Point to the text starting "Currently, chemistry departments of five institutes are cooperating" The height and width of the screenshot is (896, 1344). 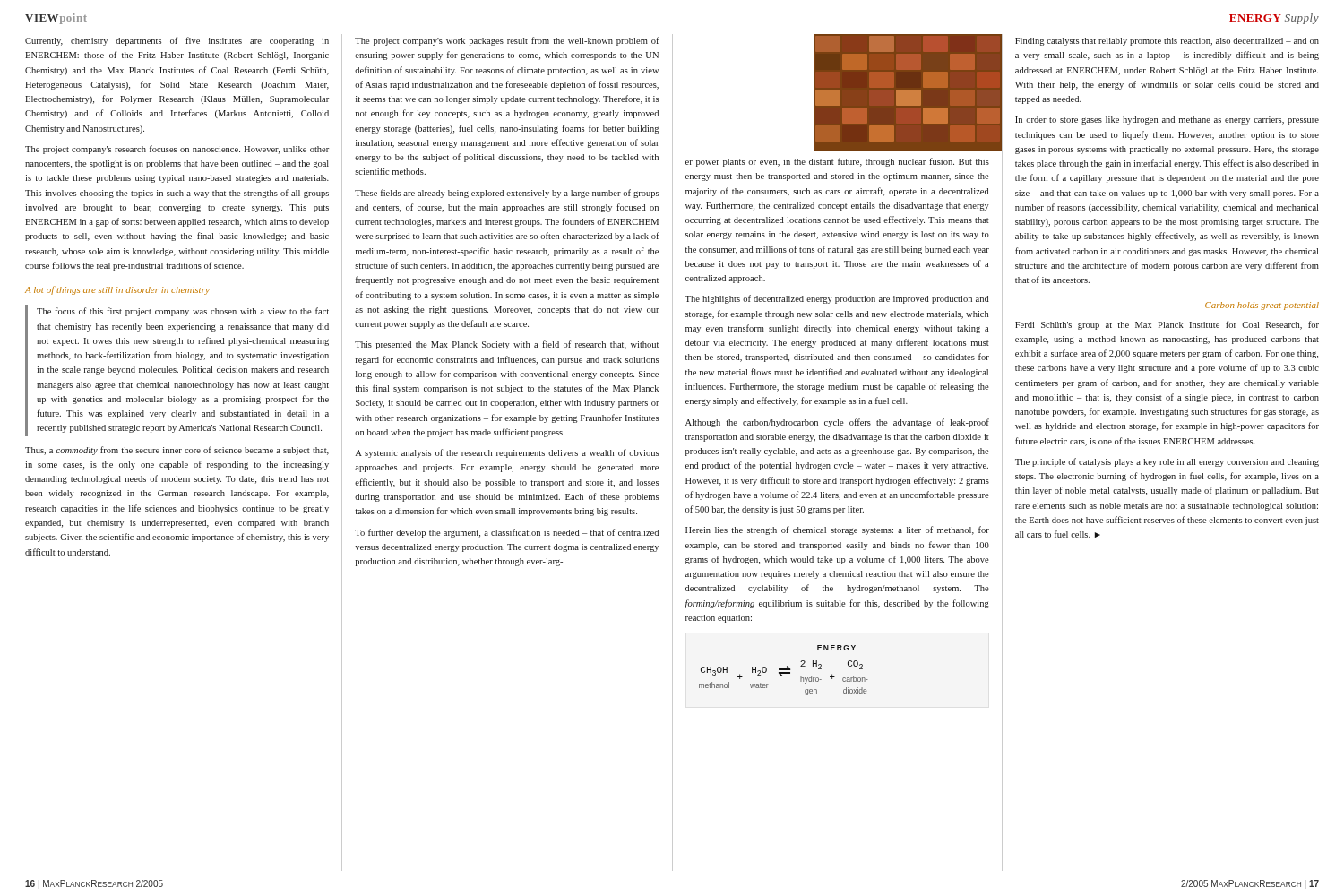pos(177,85)
